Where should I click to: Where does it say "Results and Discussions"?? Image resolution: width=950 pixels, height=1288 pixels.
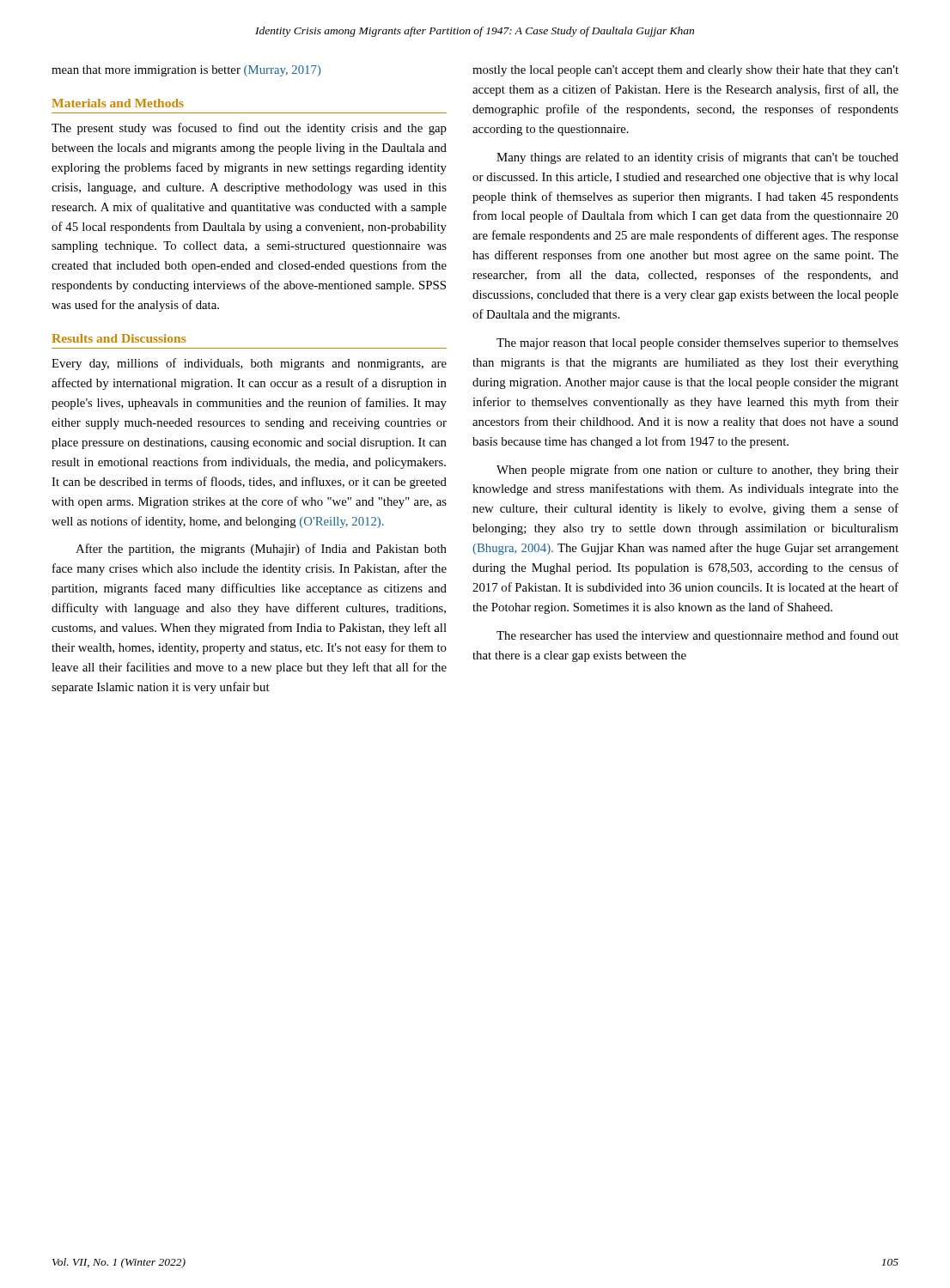[249, 340]
